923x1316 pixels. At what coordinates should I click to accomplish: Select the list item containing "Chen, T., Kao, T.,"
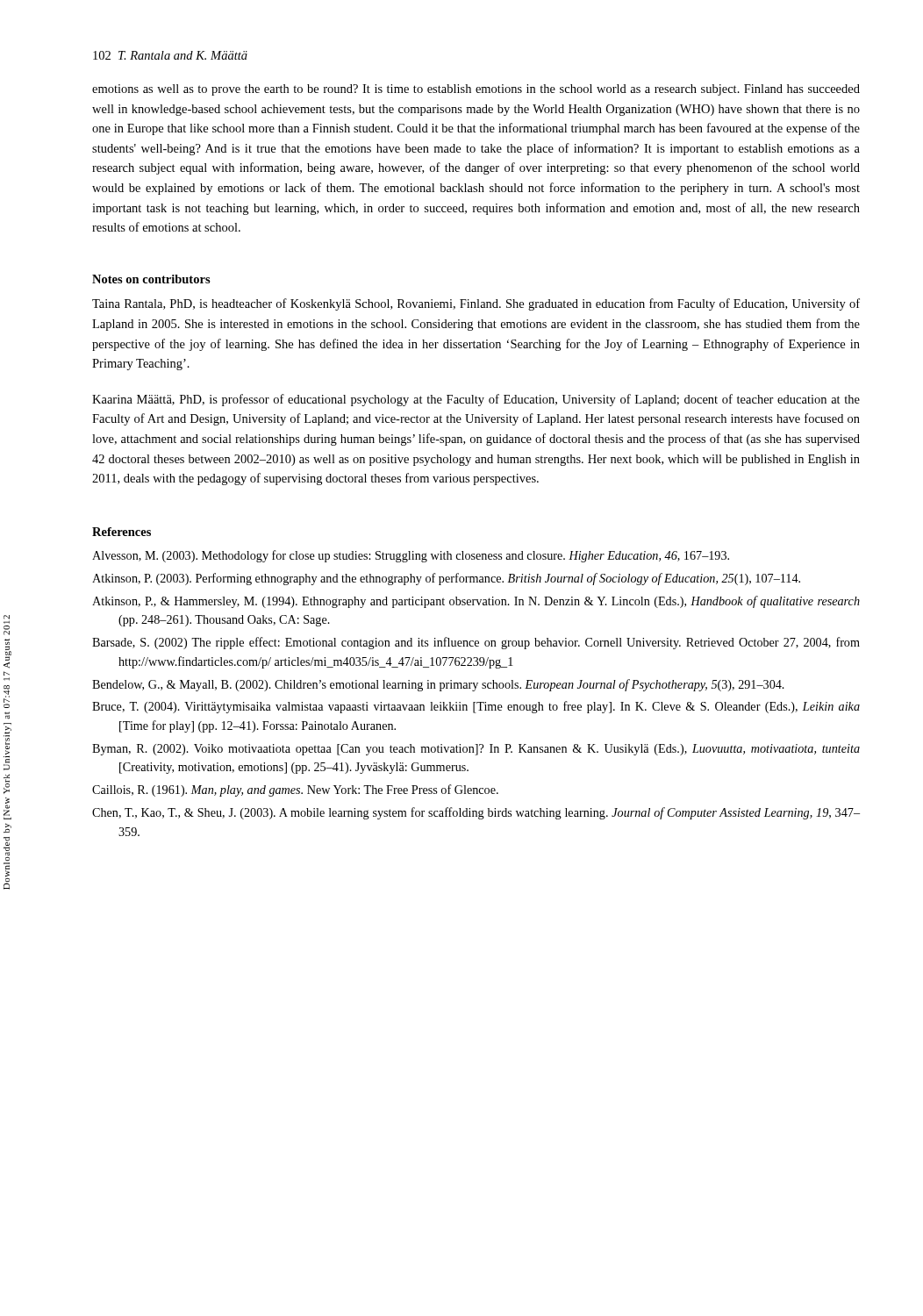coord(476,822)
